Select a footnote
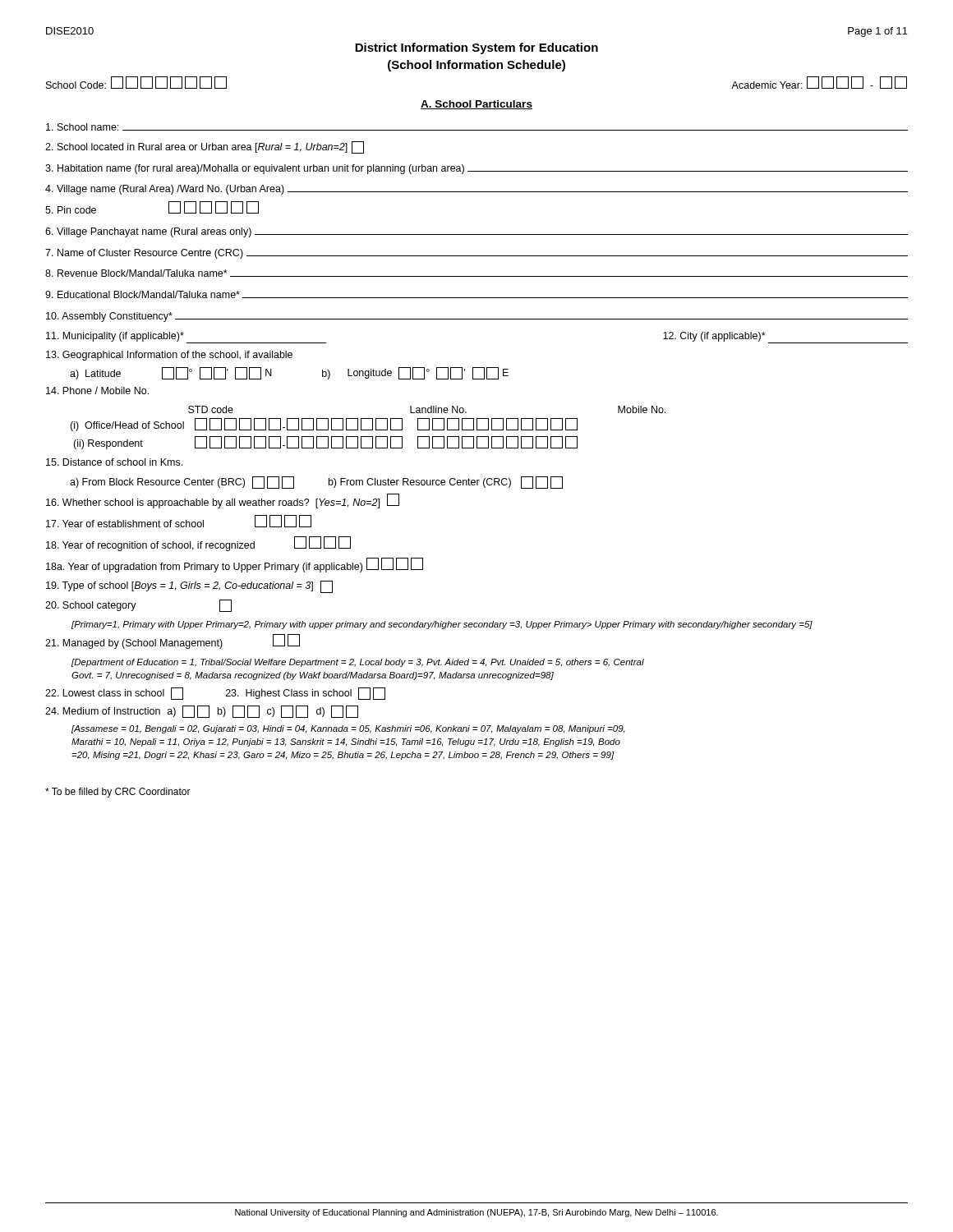Viewport: 953px width, 1232px height. pyautogui.click(x=118, y=792)
